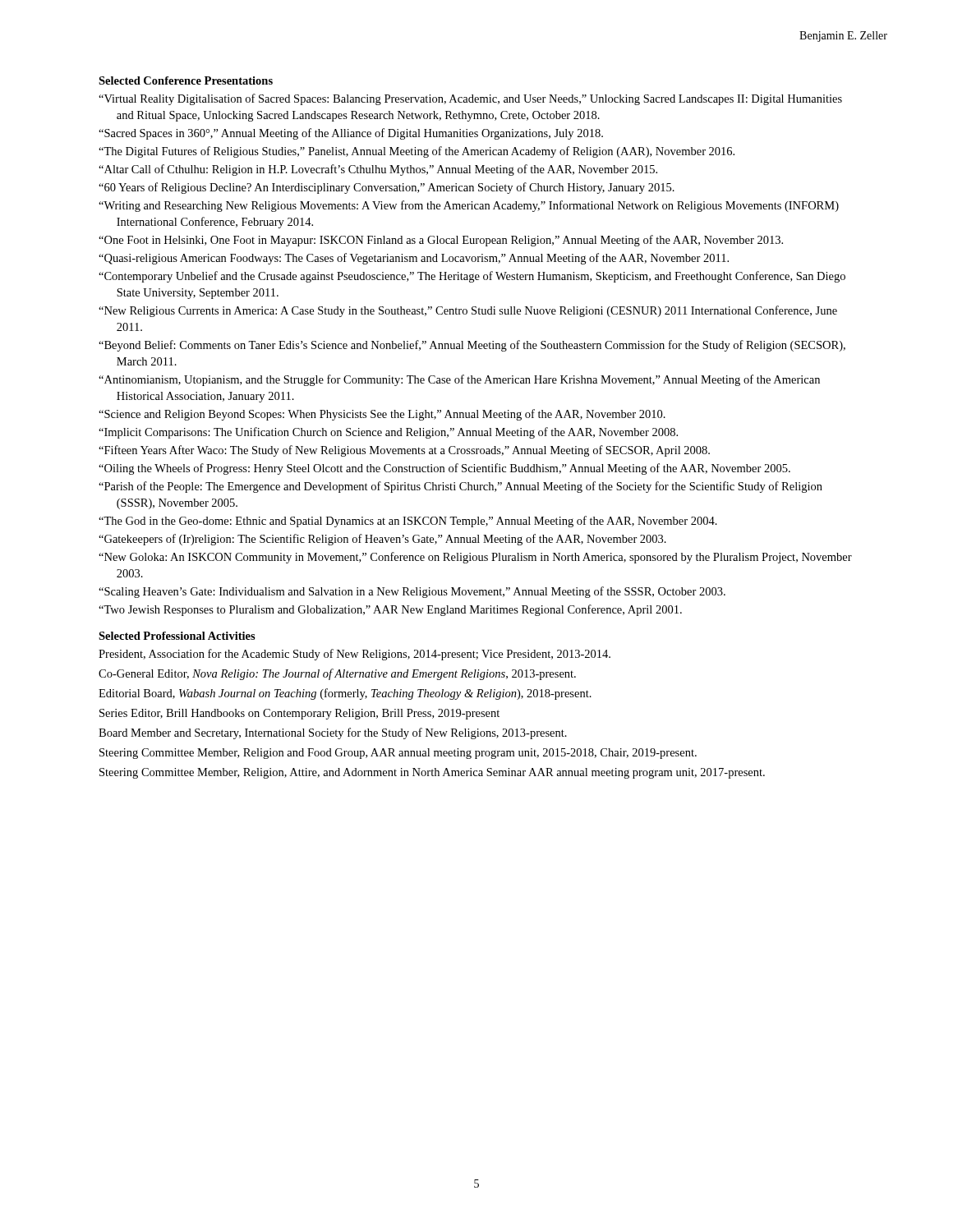Viewport: 953px width, 1232px height.
Task: Locate the text starting "“Gatekeepers of (Ir)religion:"
Action: [383, 539]
